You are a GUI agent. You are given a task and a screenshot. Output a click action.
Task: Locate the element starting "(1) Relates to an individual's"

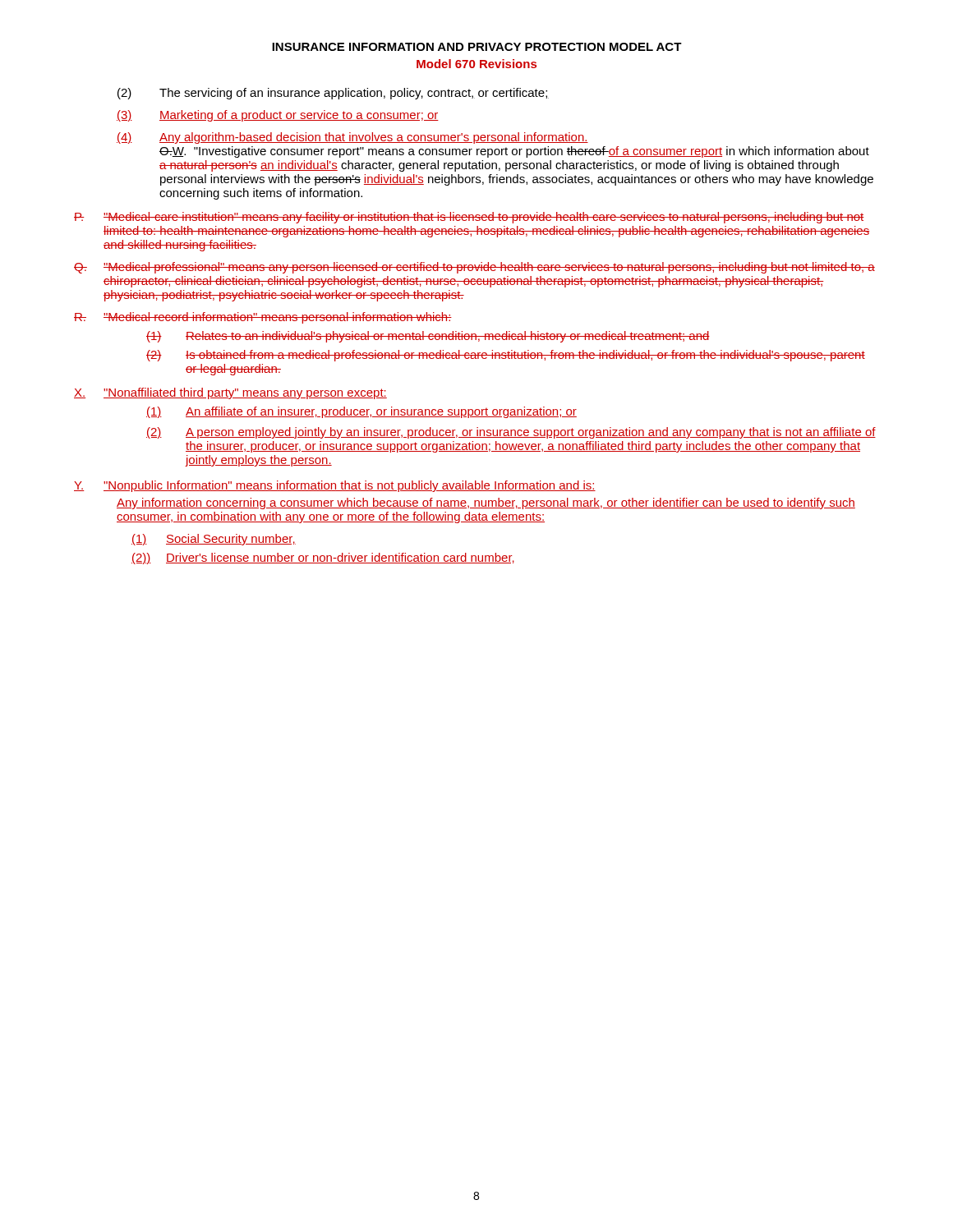513,336
